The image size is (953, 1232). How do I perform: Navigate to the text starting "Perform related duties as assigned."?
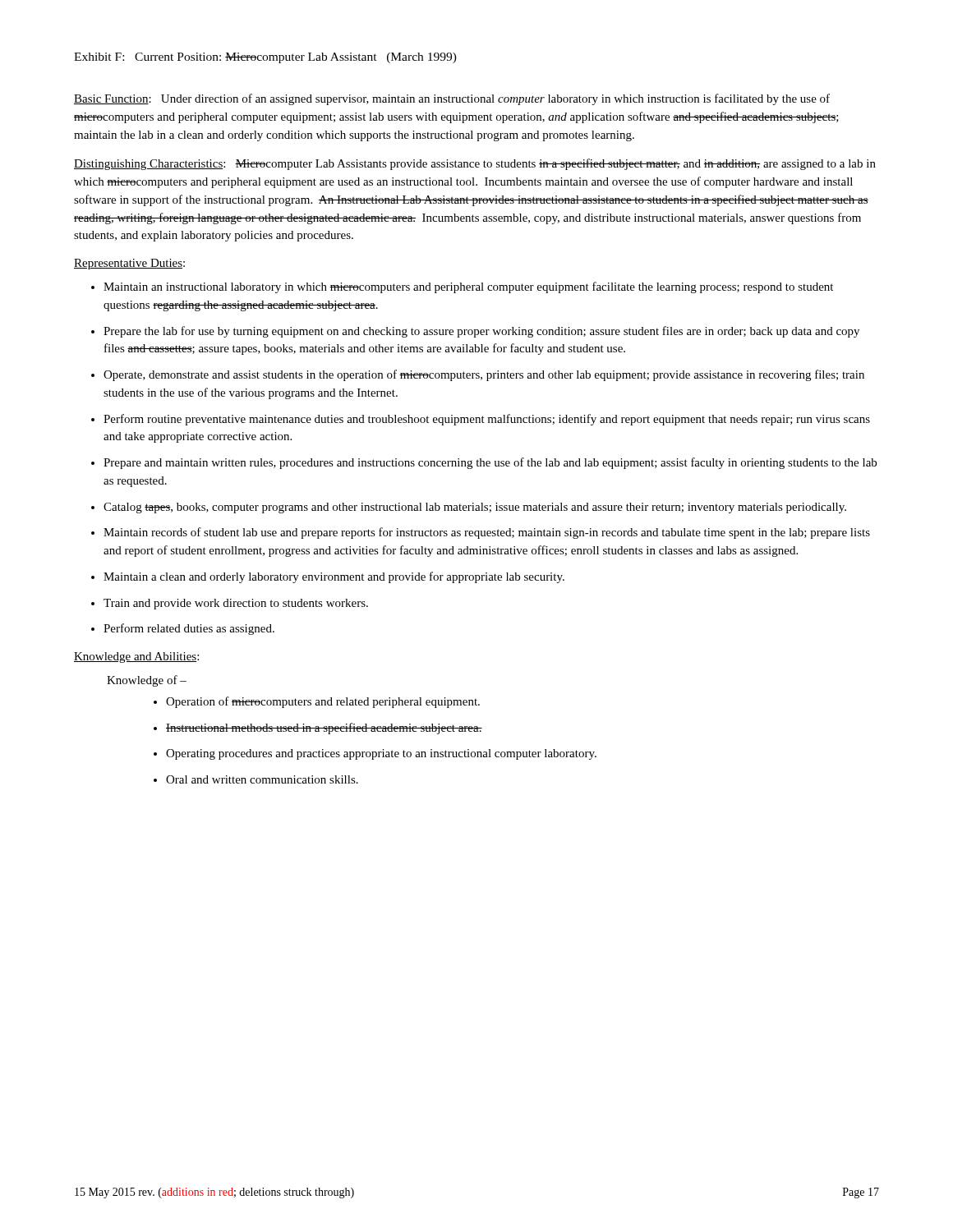(189, 629)
